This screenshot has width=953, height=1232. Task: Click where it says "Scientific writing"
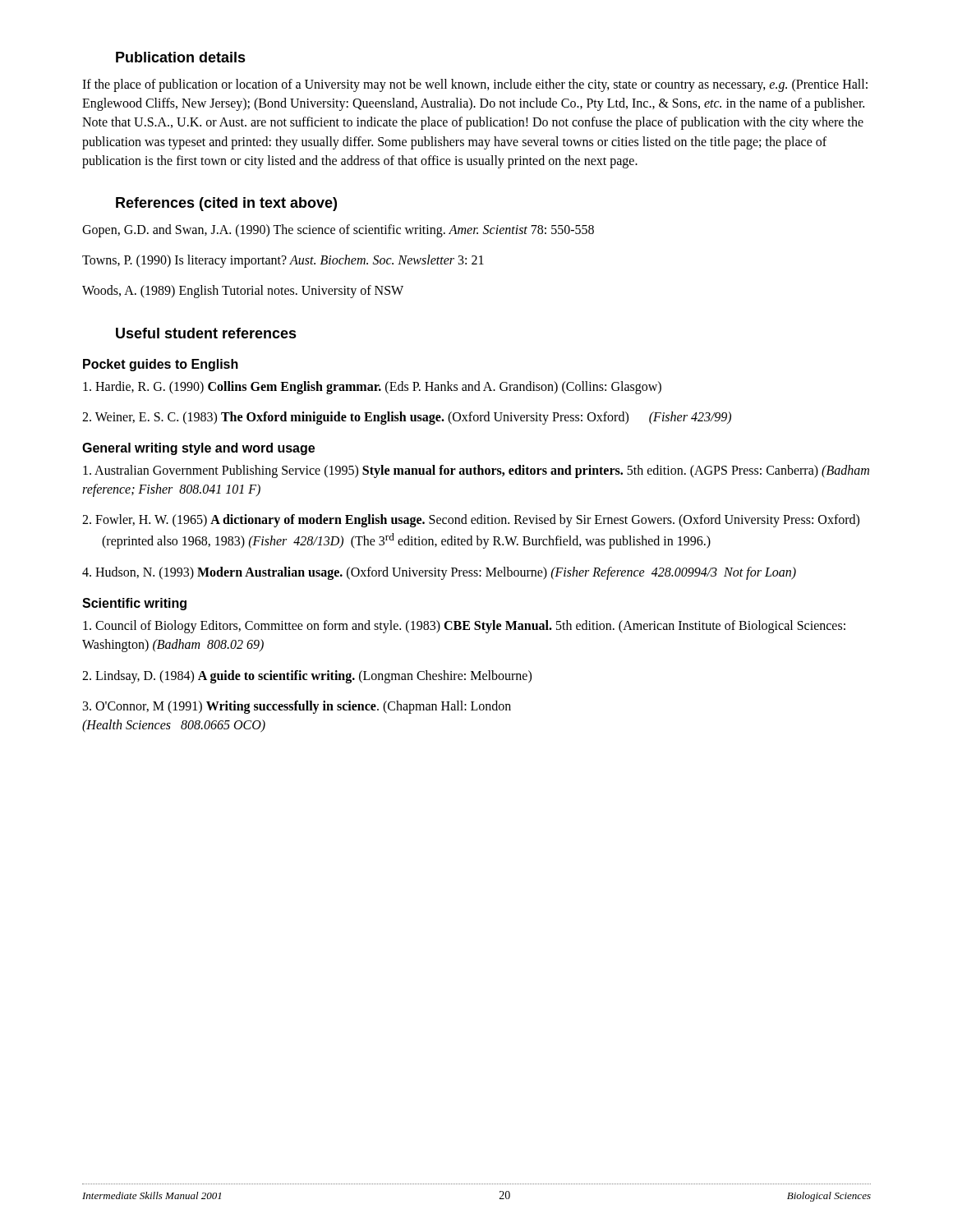[135, 603]
